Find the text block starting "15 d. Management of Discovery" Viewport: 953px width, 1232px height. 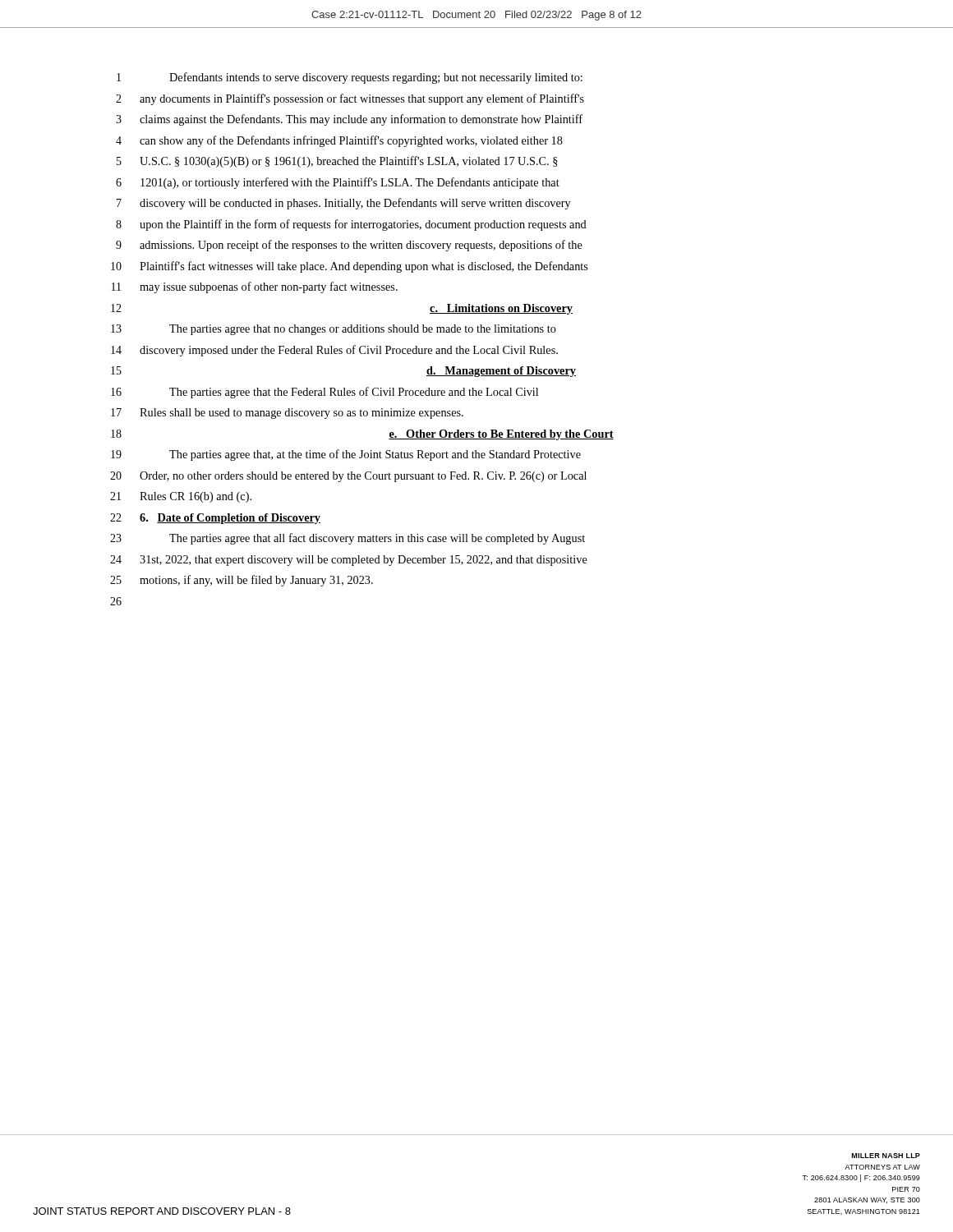click(x=476, y=371)
